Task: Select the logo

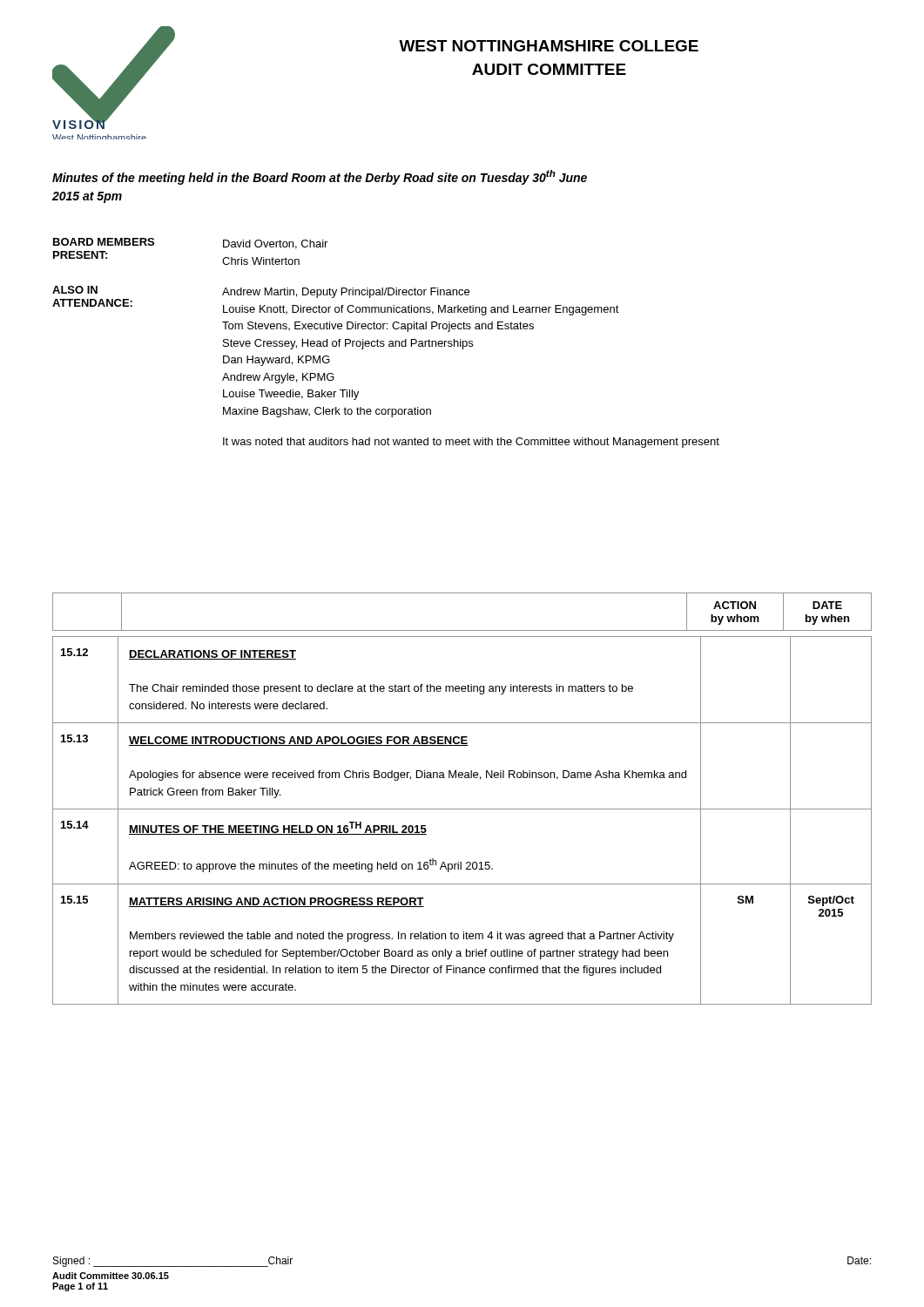Action: 139,83
